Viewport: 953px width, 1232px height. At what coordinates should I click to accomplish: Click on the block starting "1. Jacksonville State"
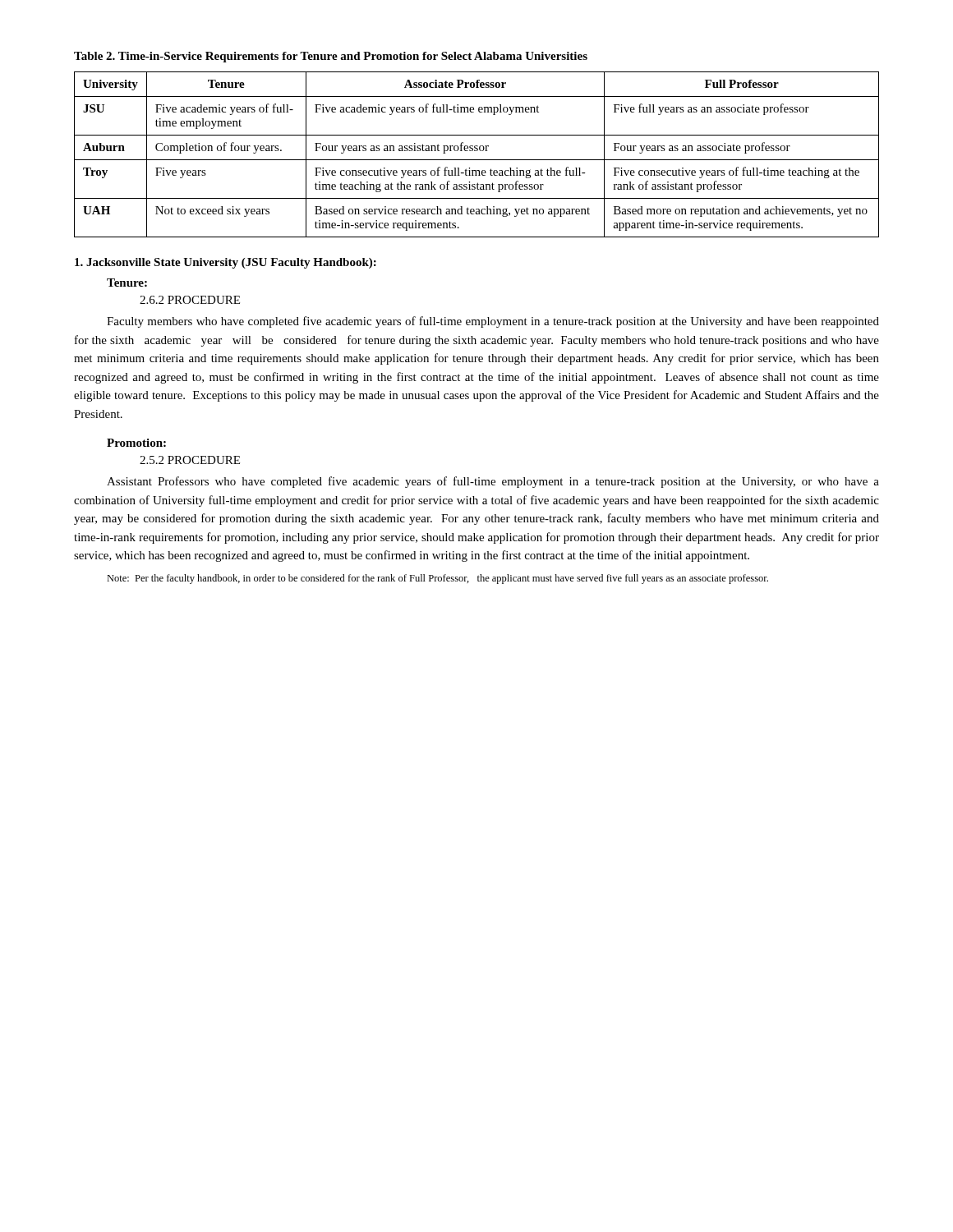pyautogui.click(x=225, y=262)
